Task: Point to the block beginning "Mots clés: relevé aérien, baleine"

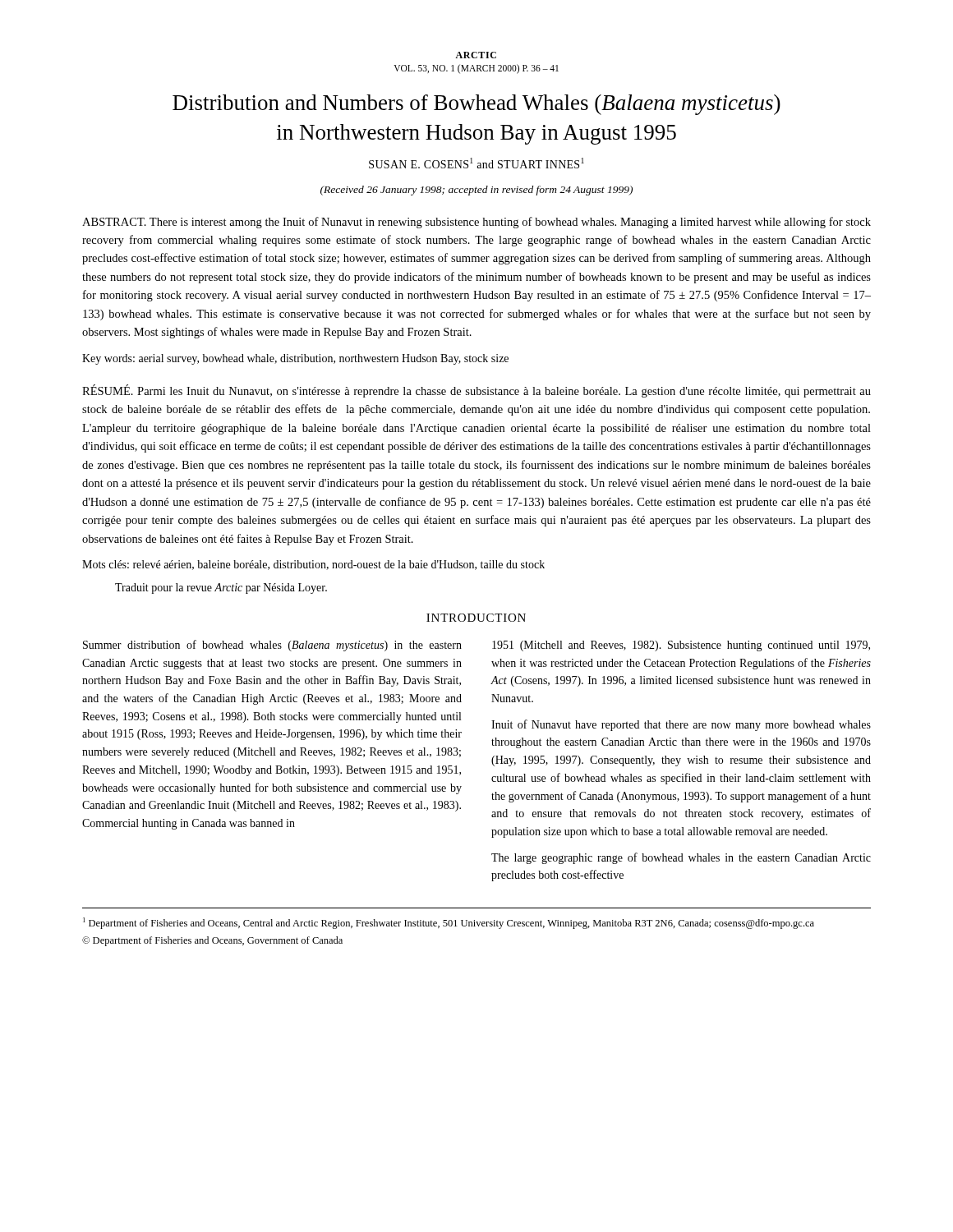Action: tap(313, 565)
